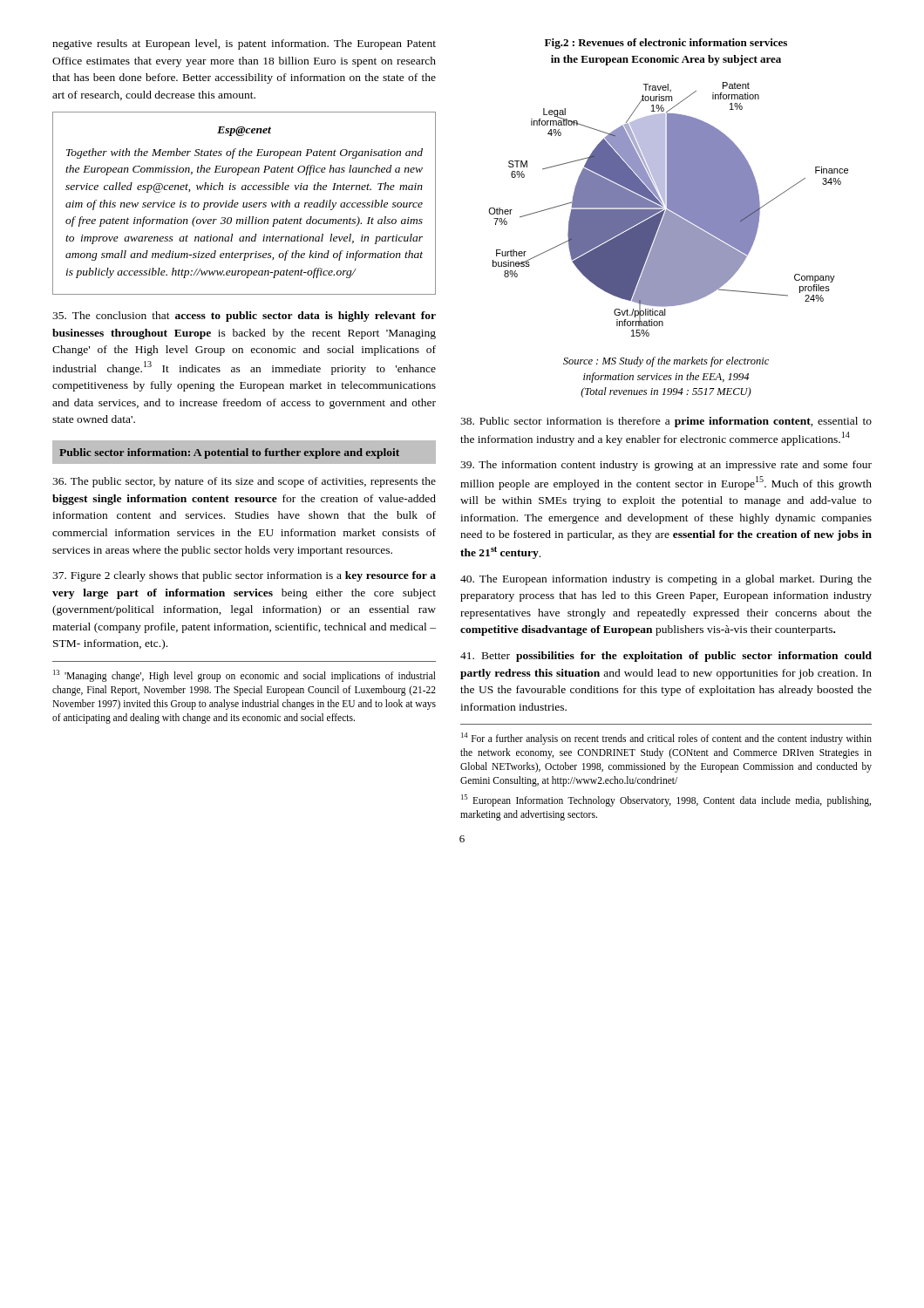
Task: Find the text block starting "Public sector information is therefore a prime"
Action: (x=666, y=430)
